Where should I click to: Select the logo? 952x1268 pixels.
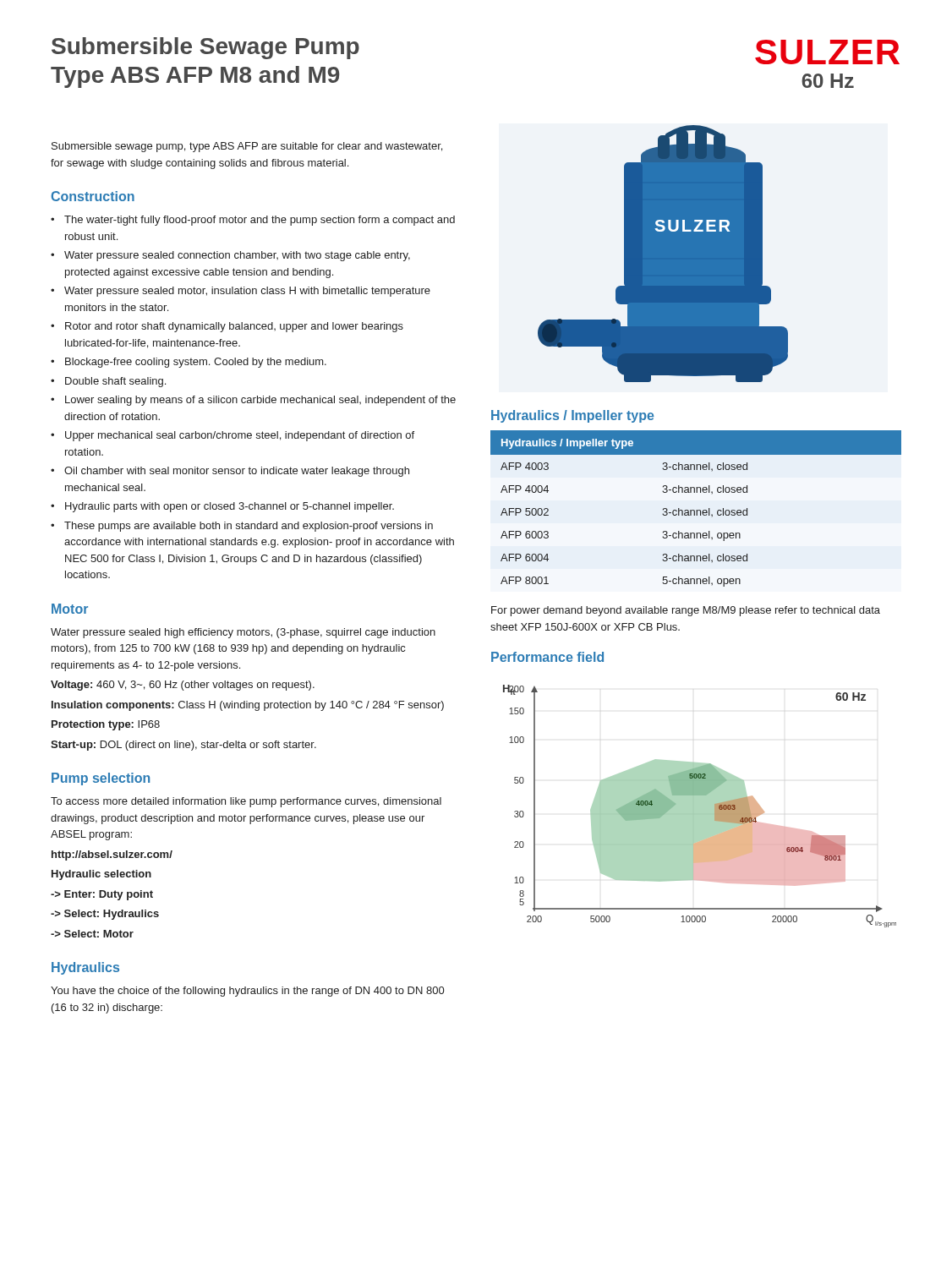point(828,63)
